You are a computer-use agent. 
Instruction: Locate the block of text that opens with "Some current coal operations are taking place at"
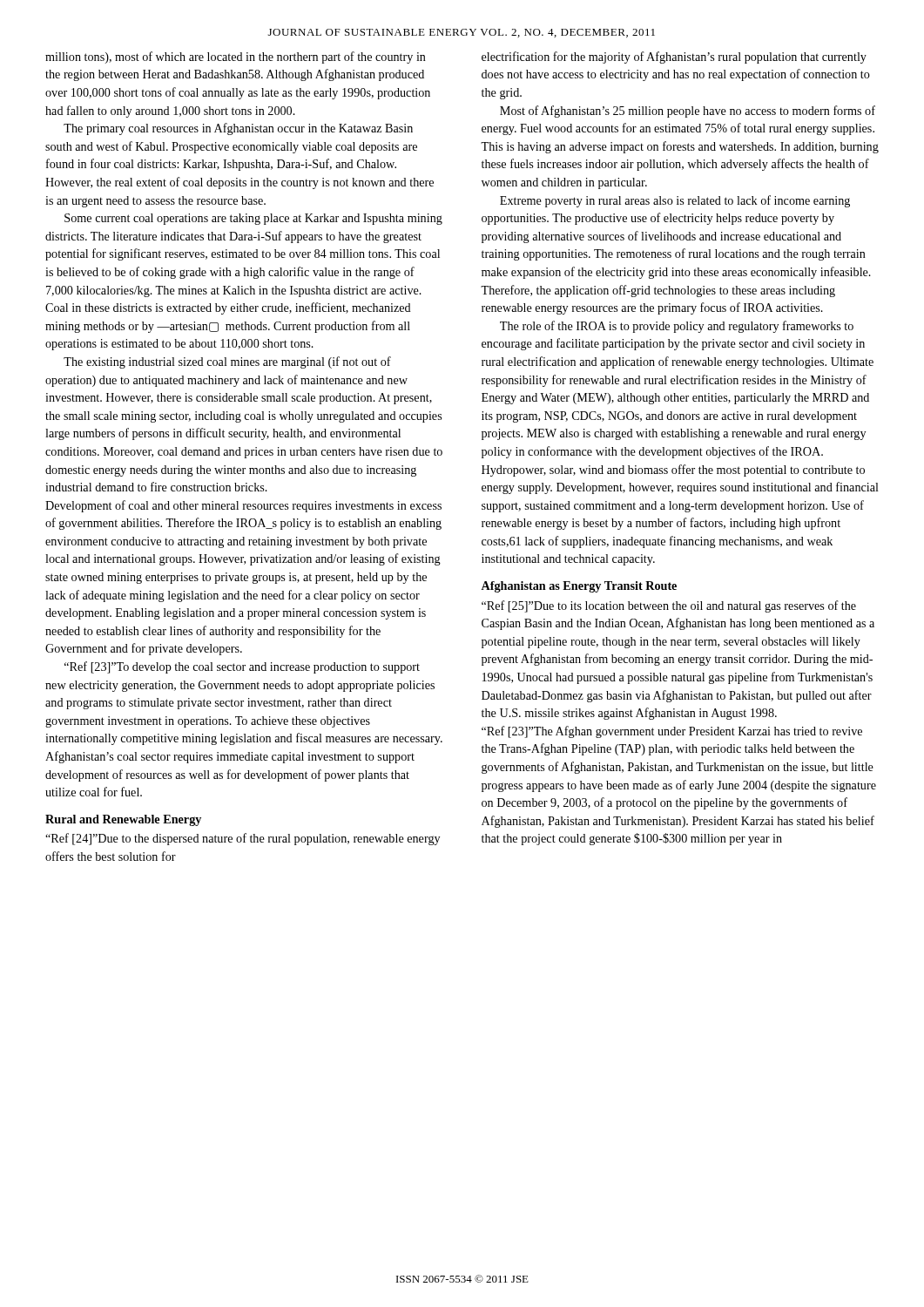click(244, 281)
